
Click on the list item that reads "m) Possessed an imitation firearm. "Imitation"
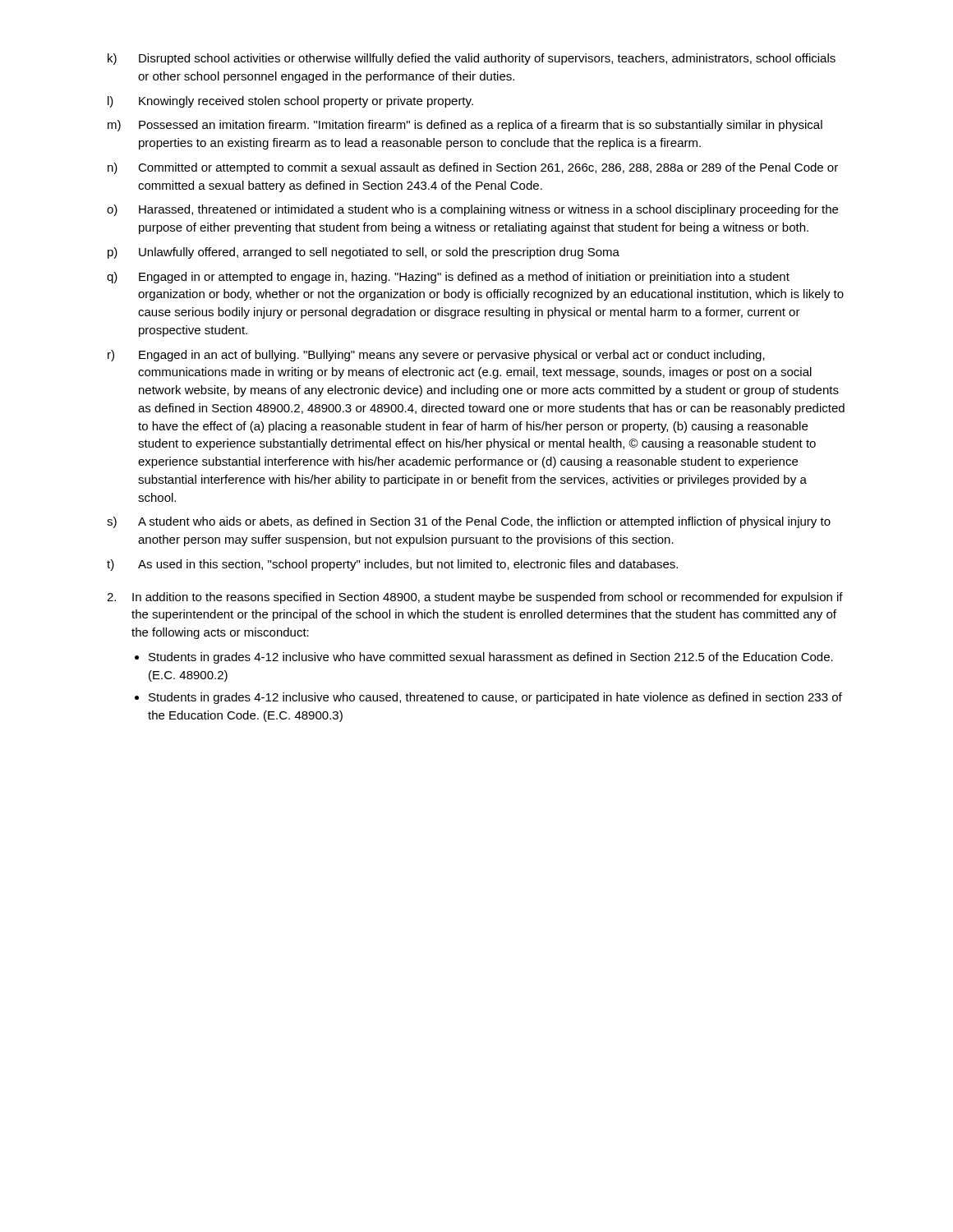(476, 134)
